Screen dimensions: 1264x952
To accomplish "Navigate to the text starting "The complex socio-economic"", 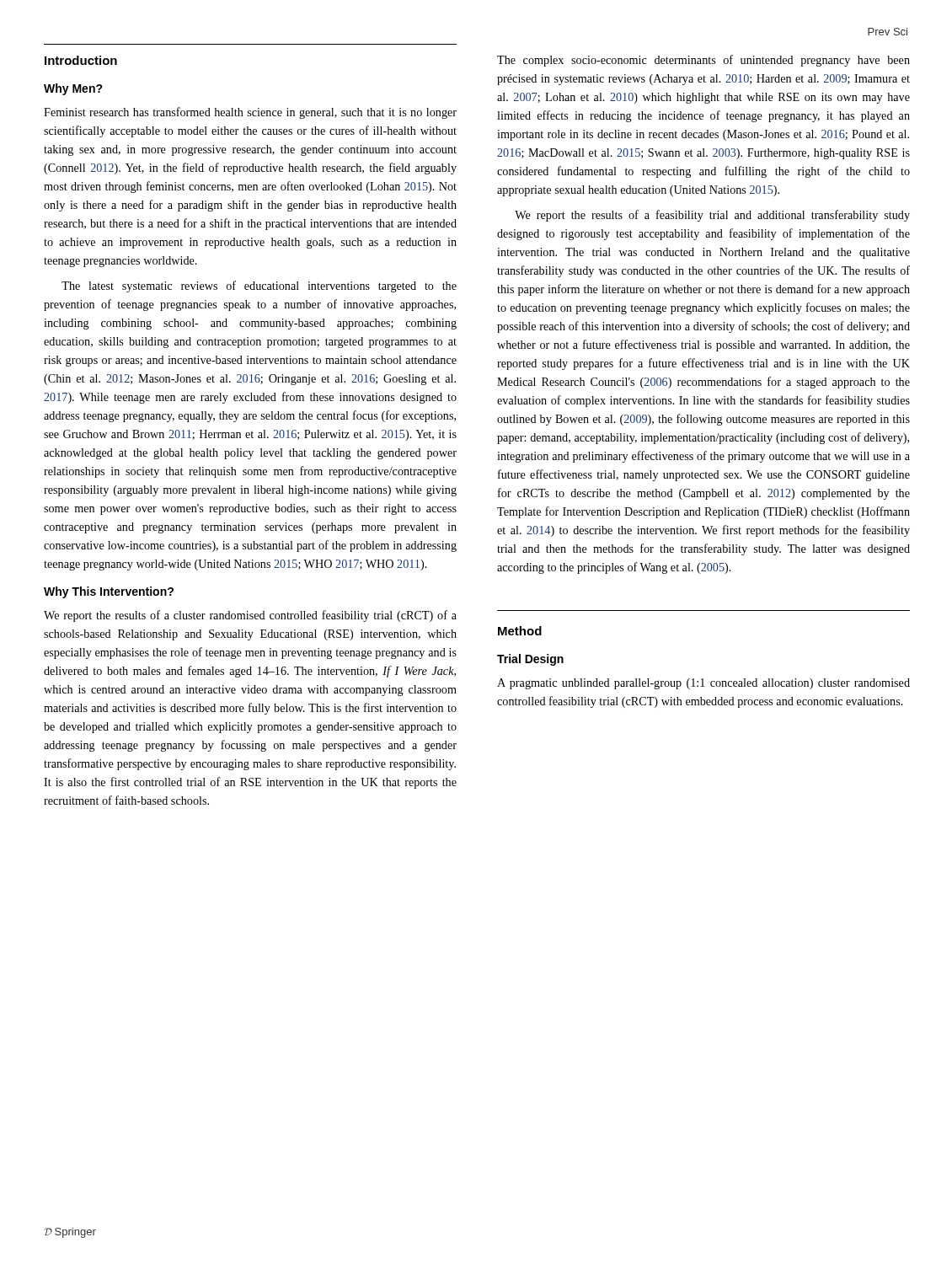I will coord(703,313).
